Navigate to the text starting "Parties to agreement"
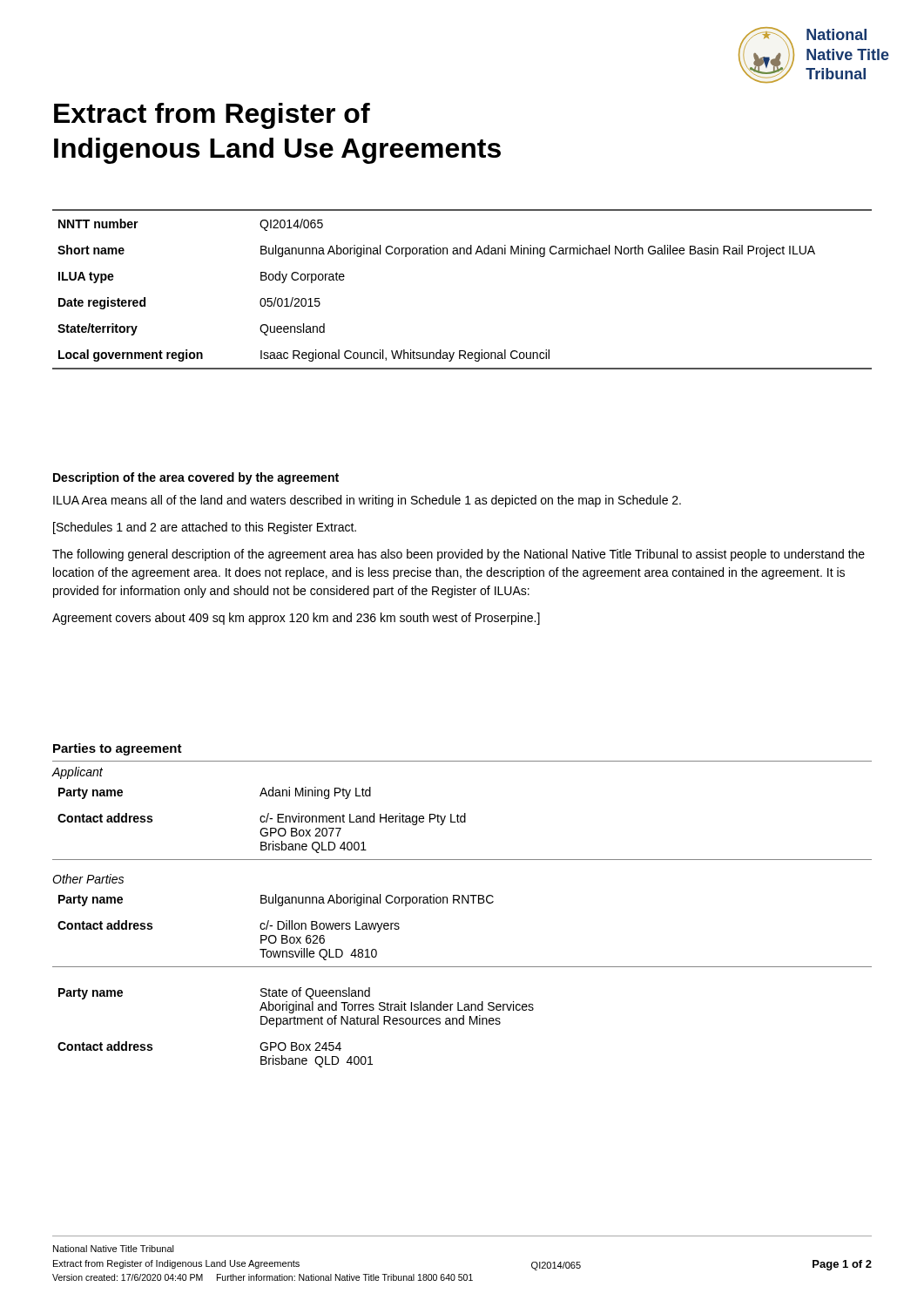This screenshot has width=924, height=1307. pos(117,748)
